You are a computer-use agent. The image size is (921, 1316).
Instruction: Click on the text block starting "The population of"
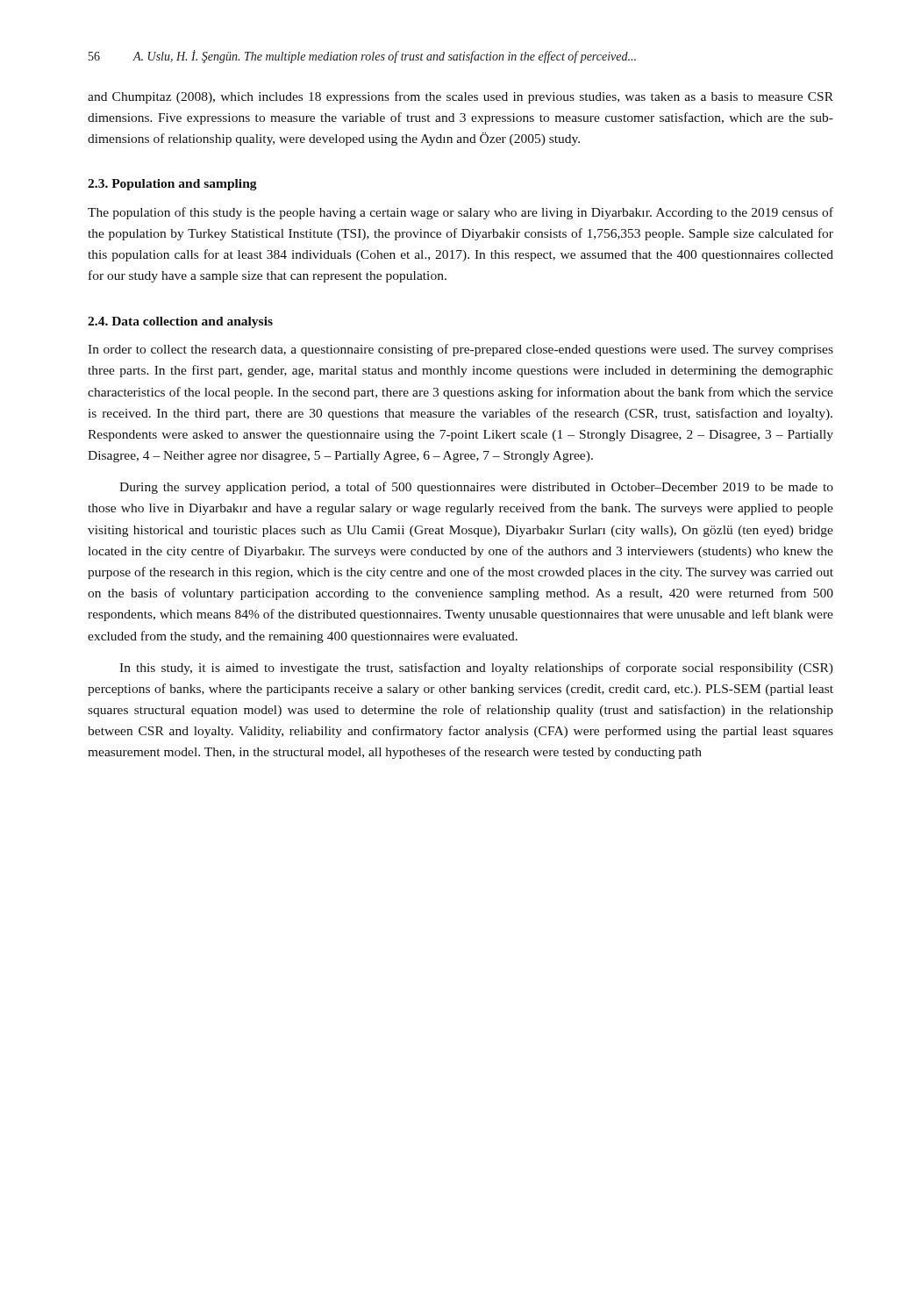460,244
